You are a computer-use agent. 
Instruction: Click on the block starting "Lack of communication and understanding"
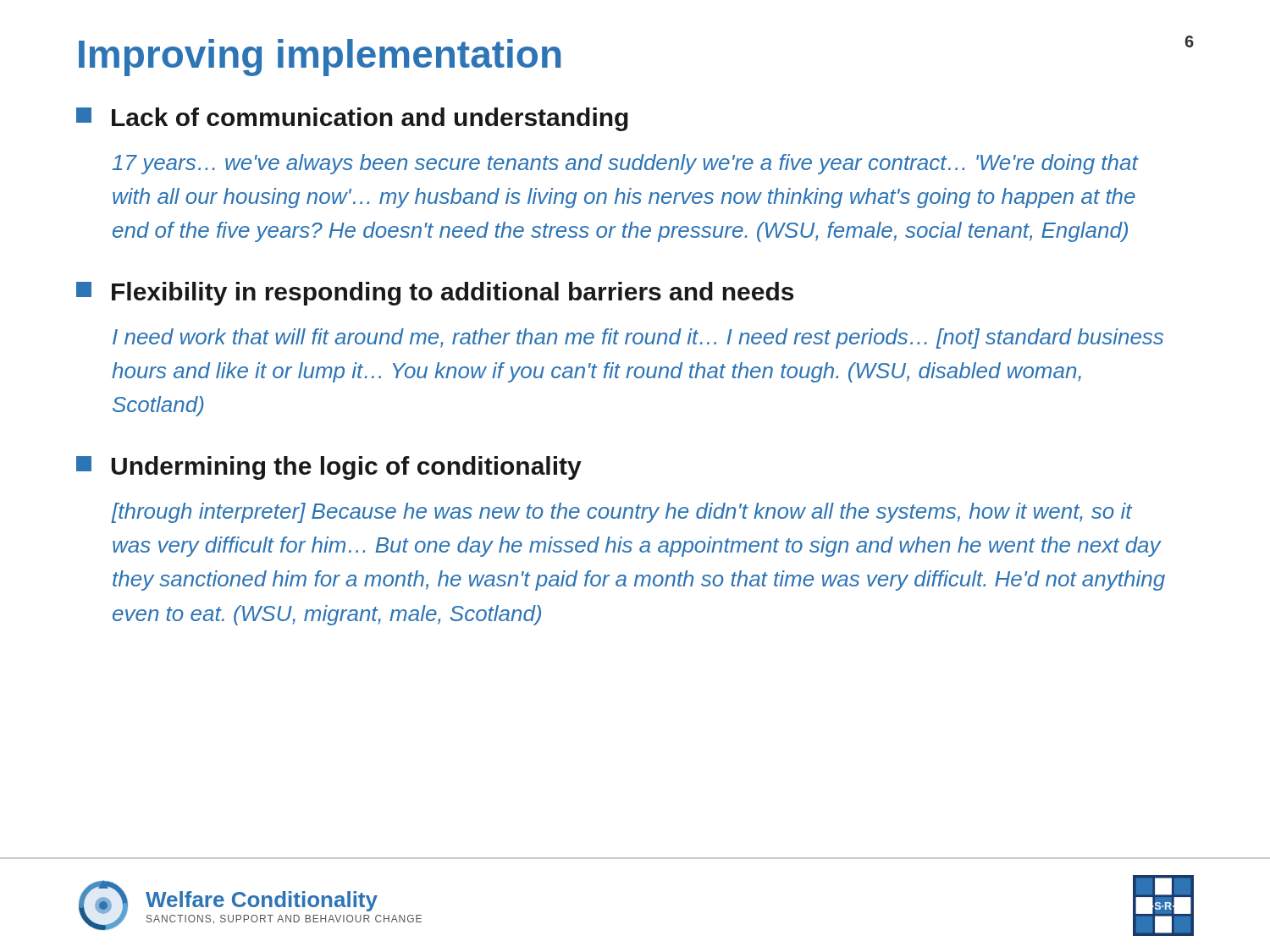click(x=353, y=117)
